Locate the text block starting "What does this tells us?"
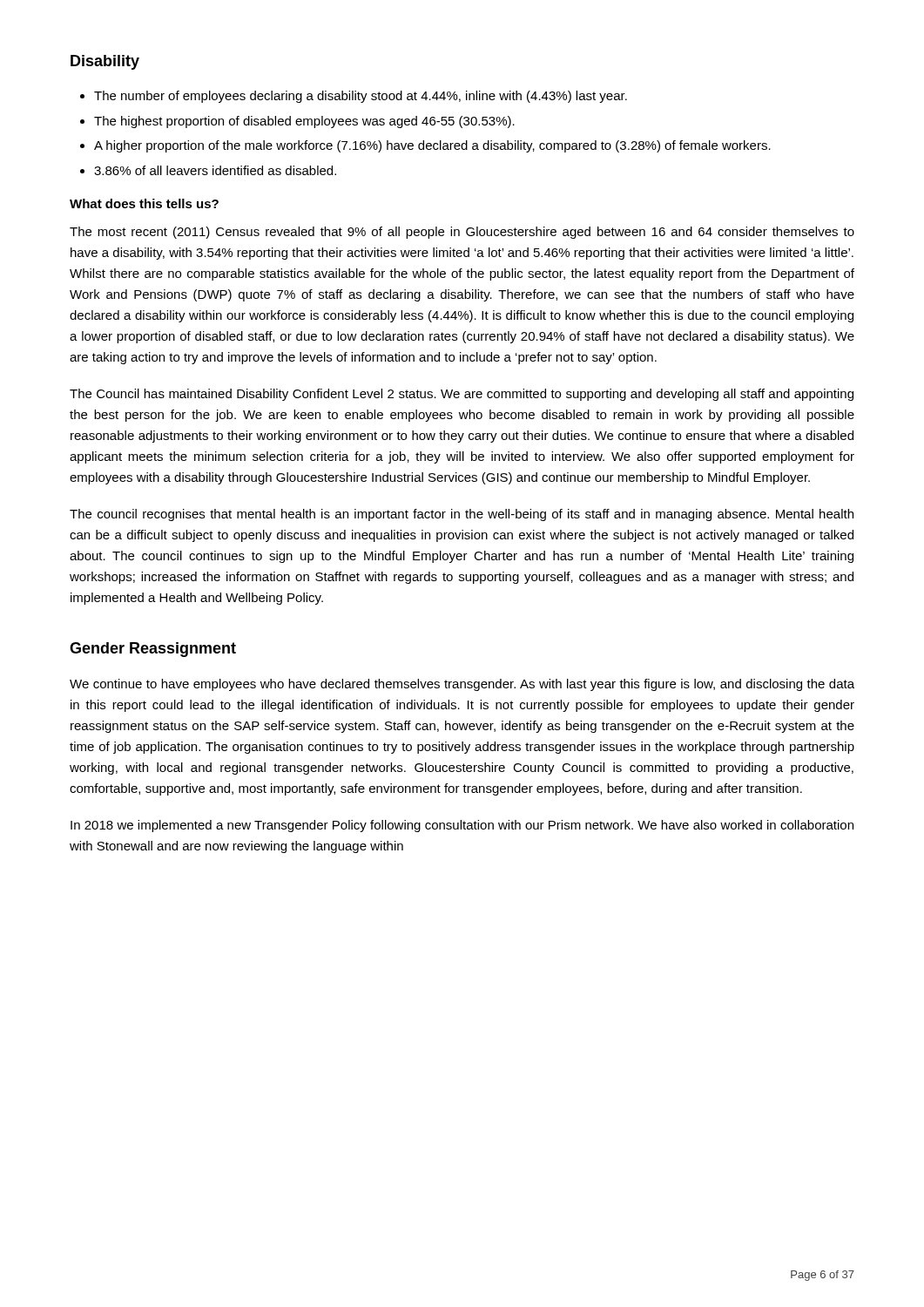The image size is (924, 1307). pyautogui.click(x=144, y=203)
